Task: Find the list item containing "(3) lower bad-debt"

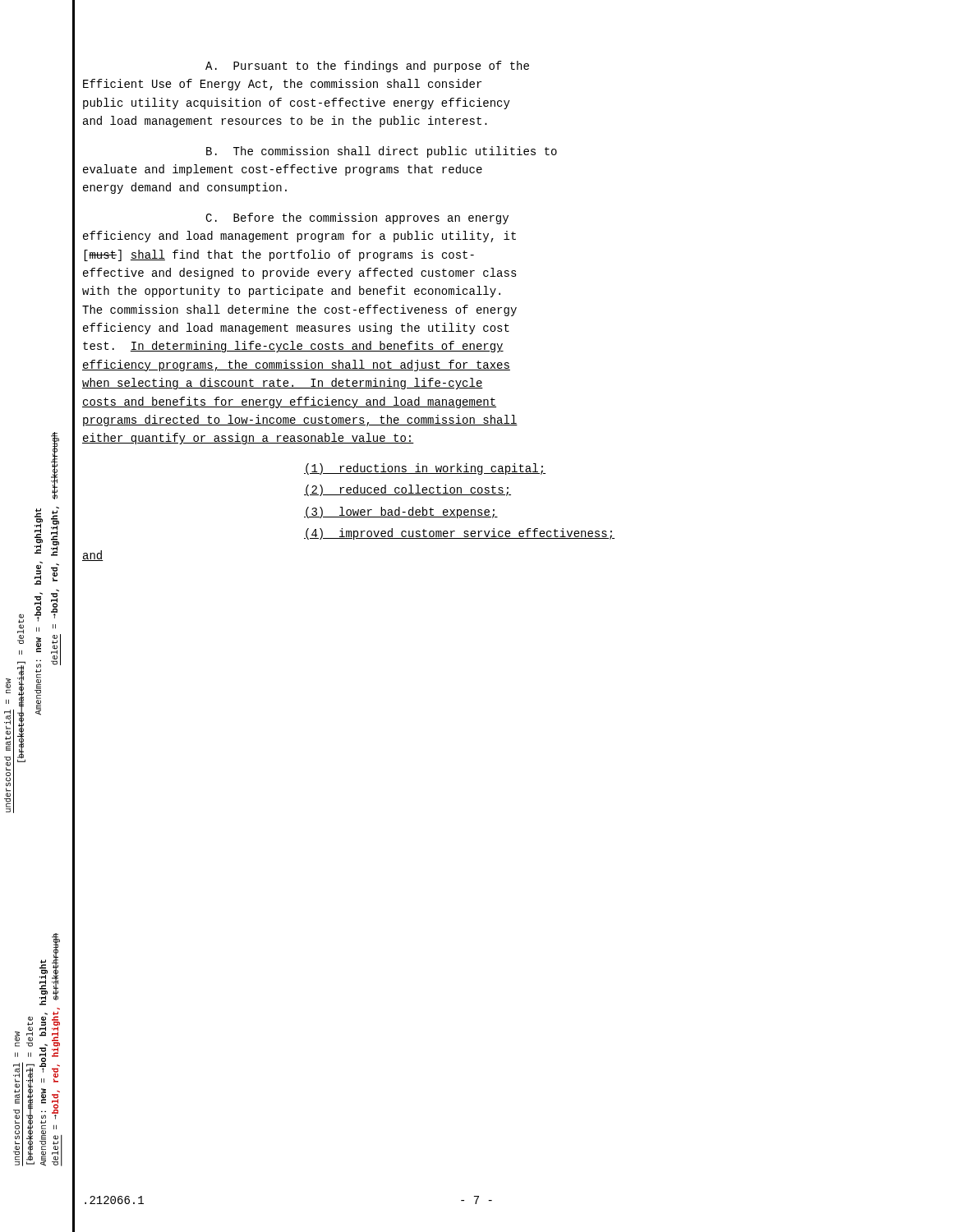Action: click(401, 512)
